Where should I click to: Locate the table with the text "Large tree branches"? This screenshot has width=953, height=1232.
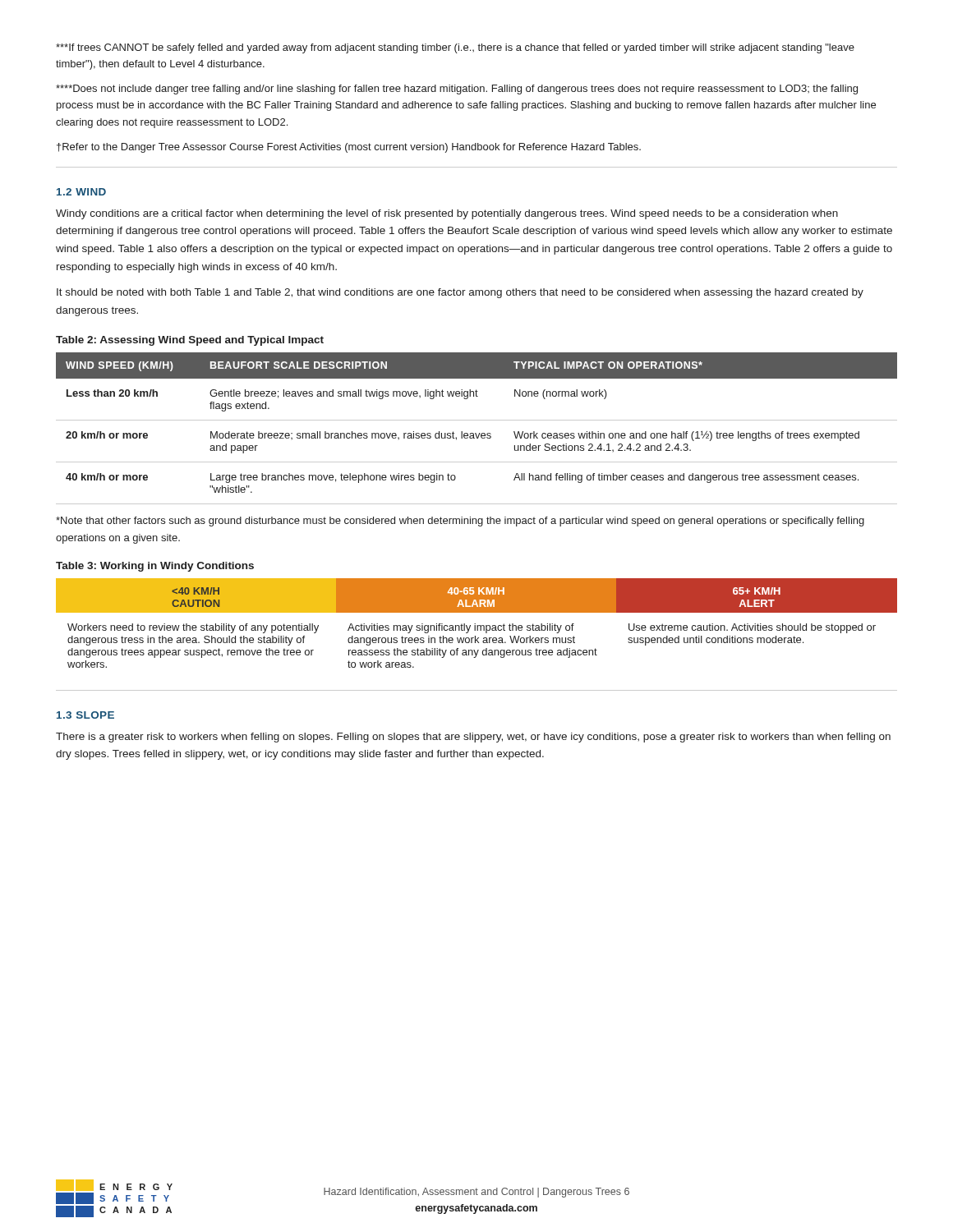click(476, 429)
